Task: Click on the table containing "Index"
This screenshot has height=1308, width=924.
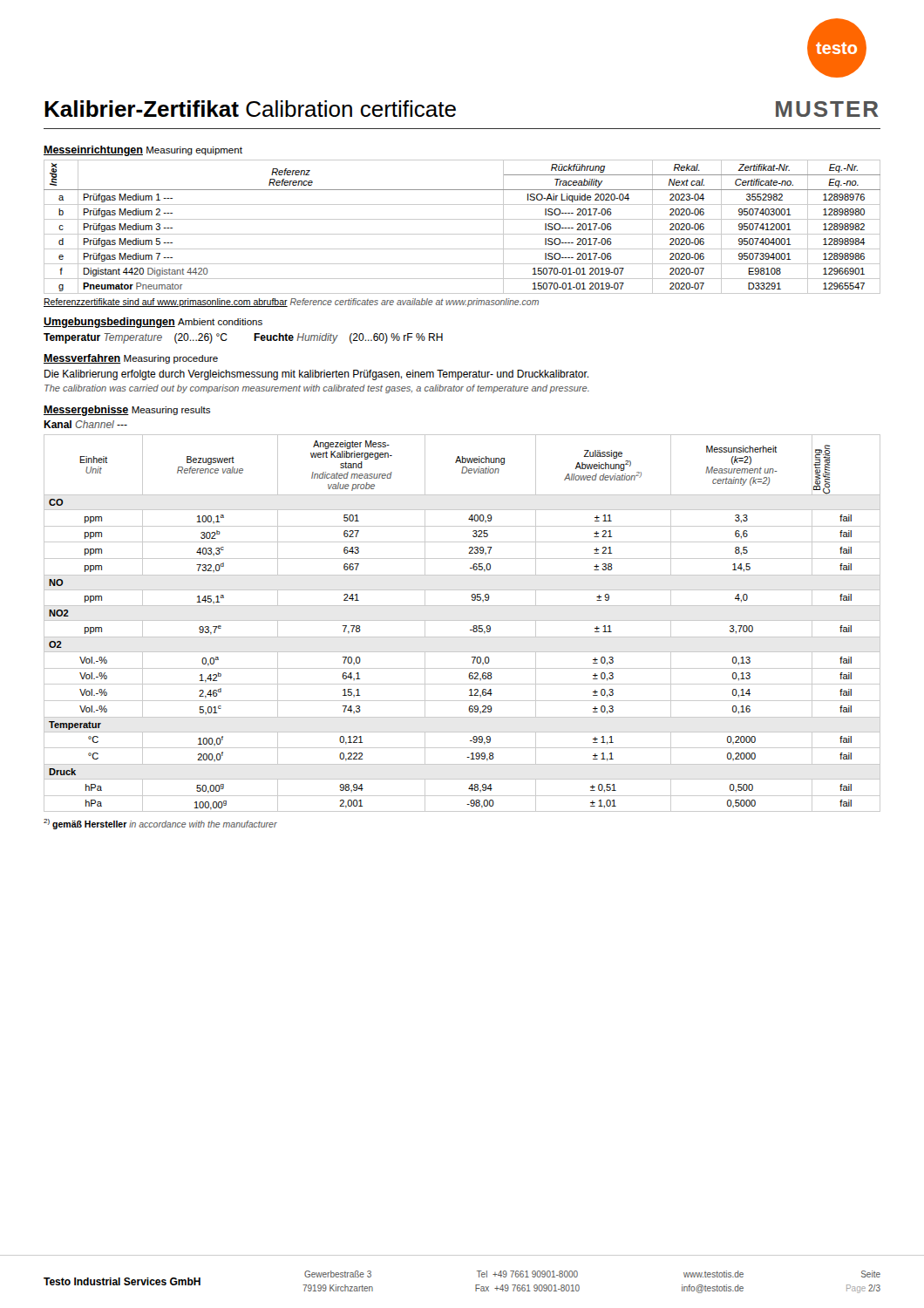Action: 462,227
